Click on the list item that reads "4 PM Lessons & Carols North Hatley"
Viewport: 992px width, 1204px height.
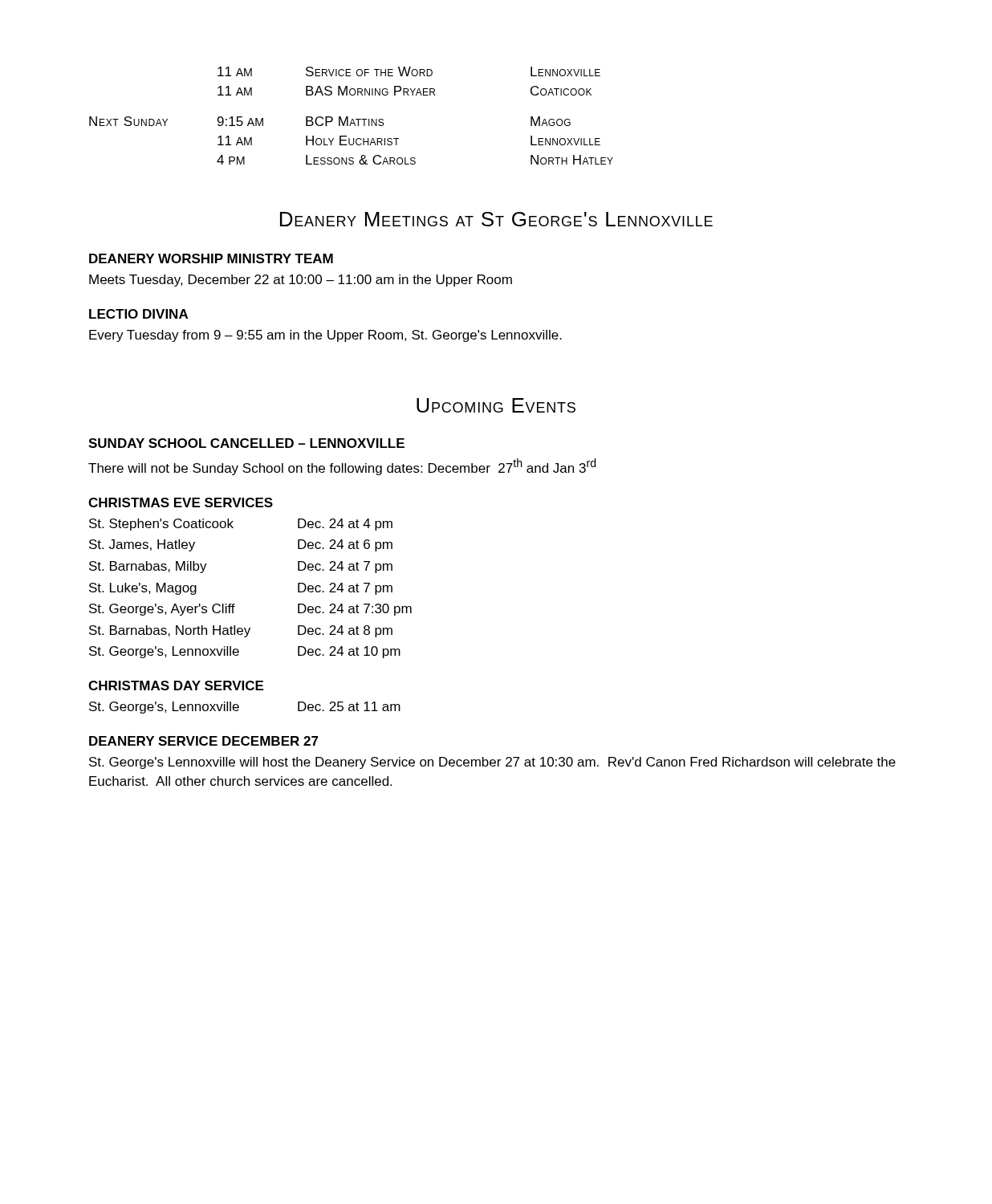click(351, 161)
